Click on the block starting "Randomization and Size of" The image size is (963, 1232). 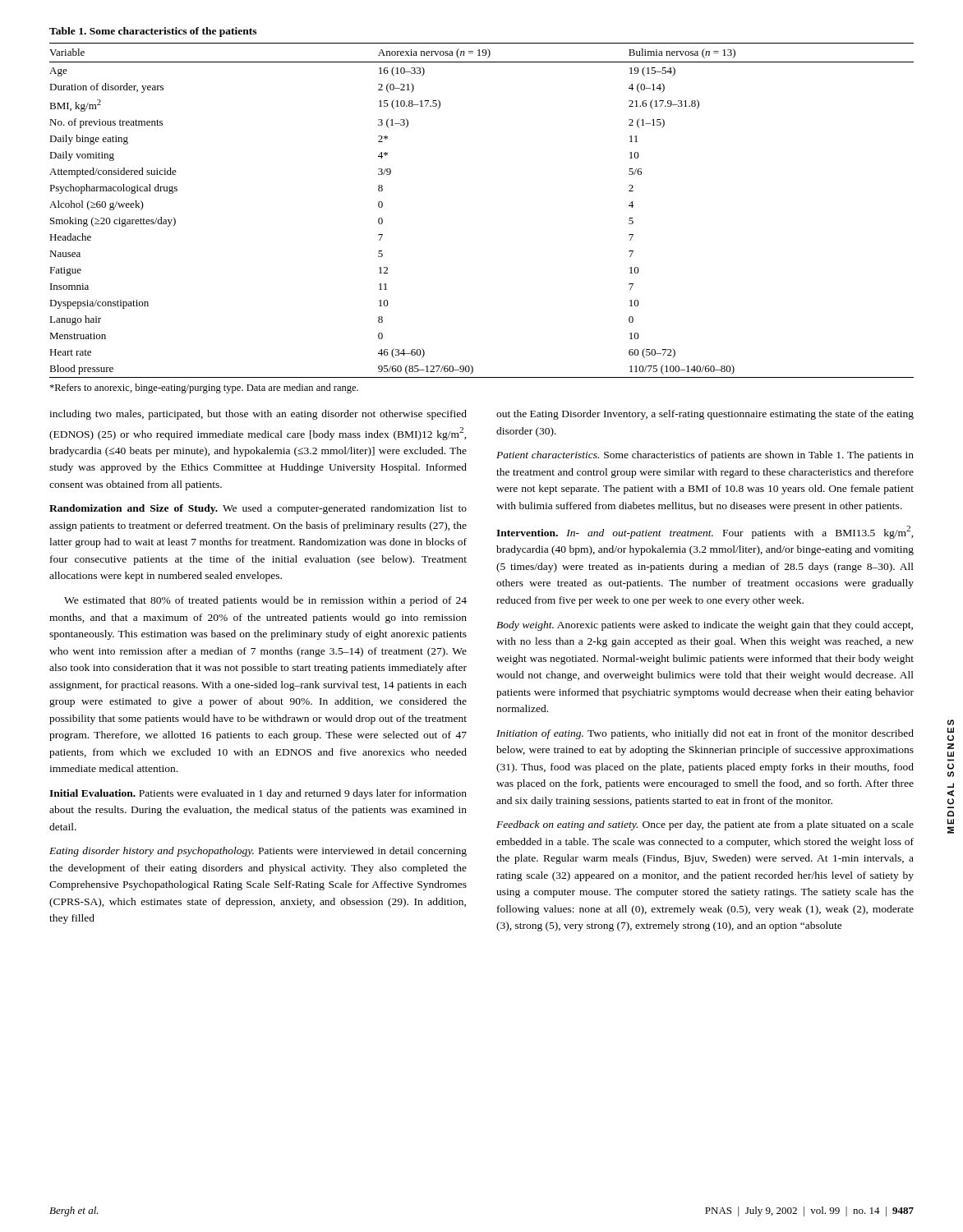[258, 543]
